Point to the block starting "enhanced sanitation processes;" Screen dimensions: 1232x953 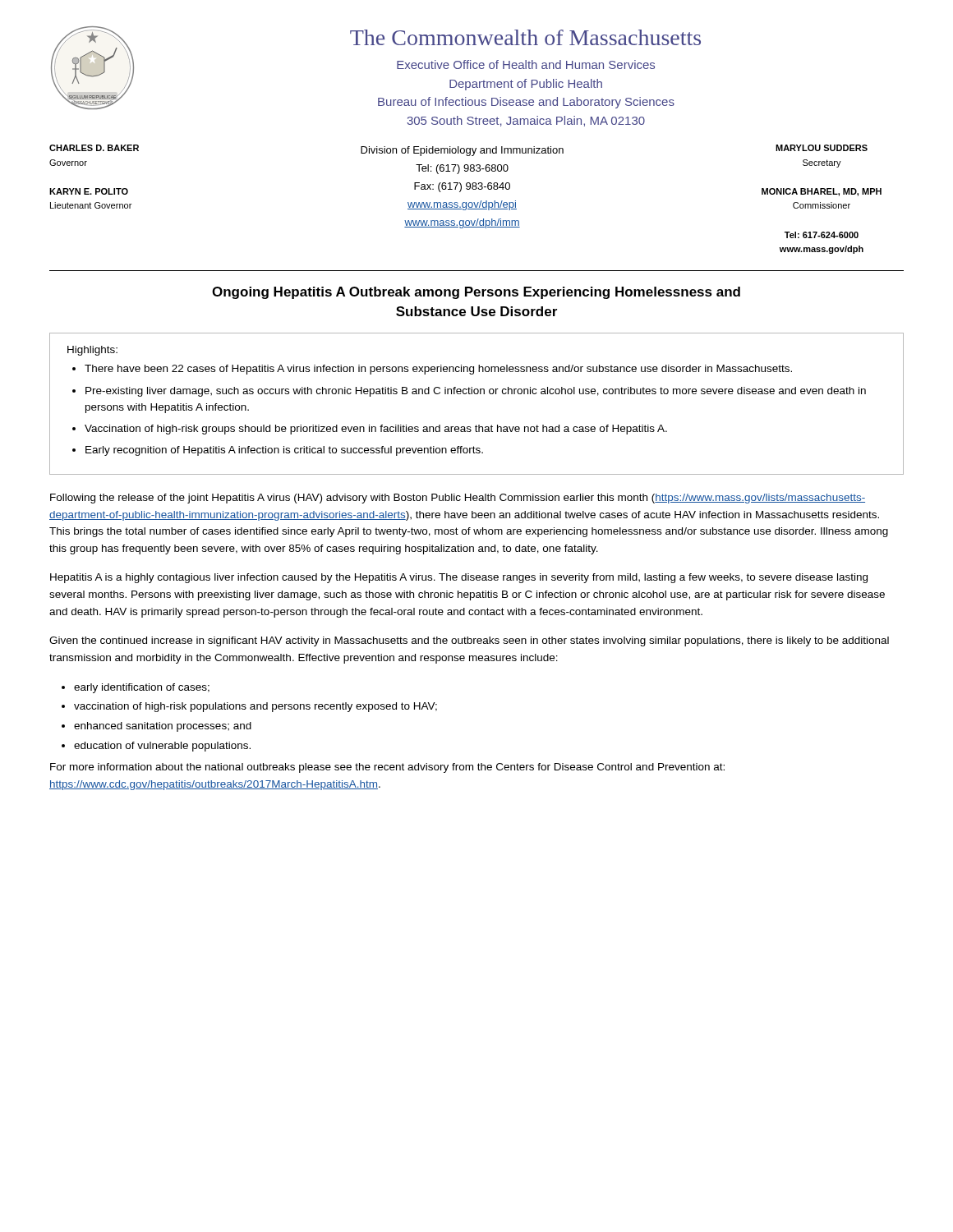coord(163,726)
